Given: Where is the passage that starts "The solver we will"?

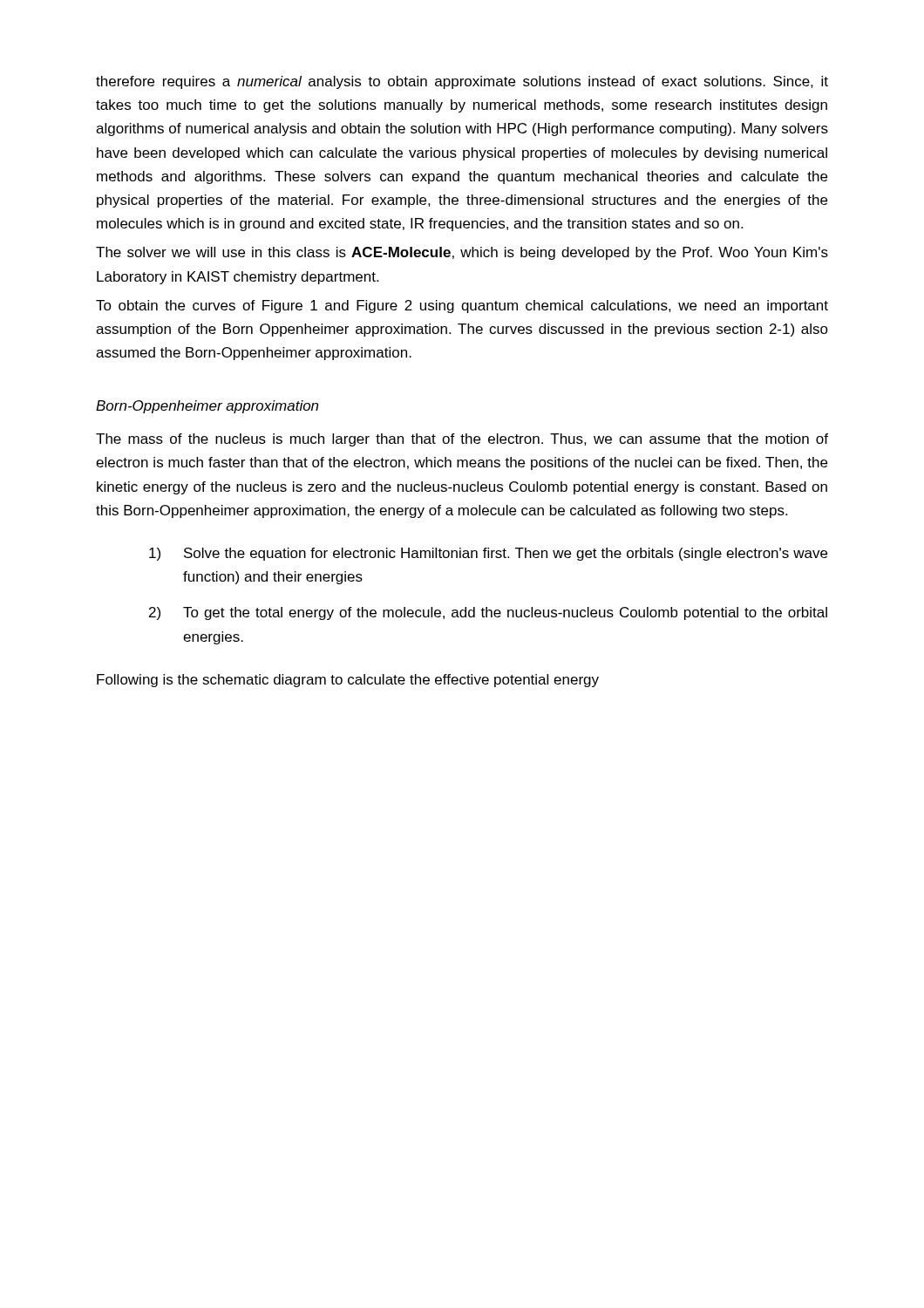Looking at the screenshot, I should tap(462, 265).
